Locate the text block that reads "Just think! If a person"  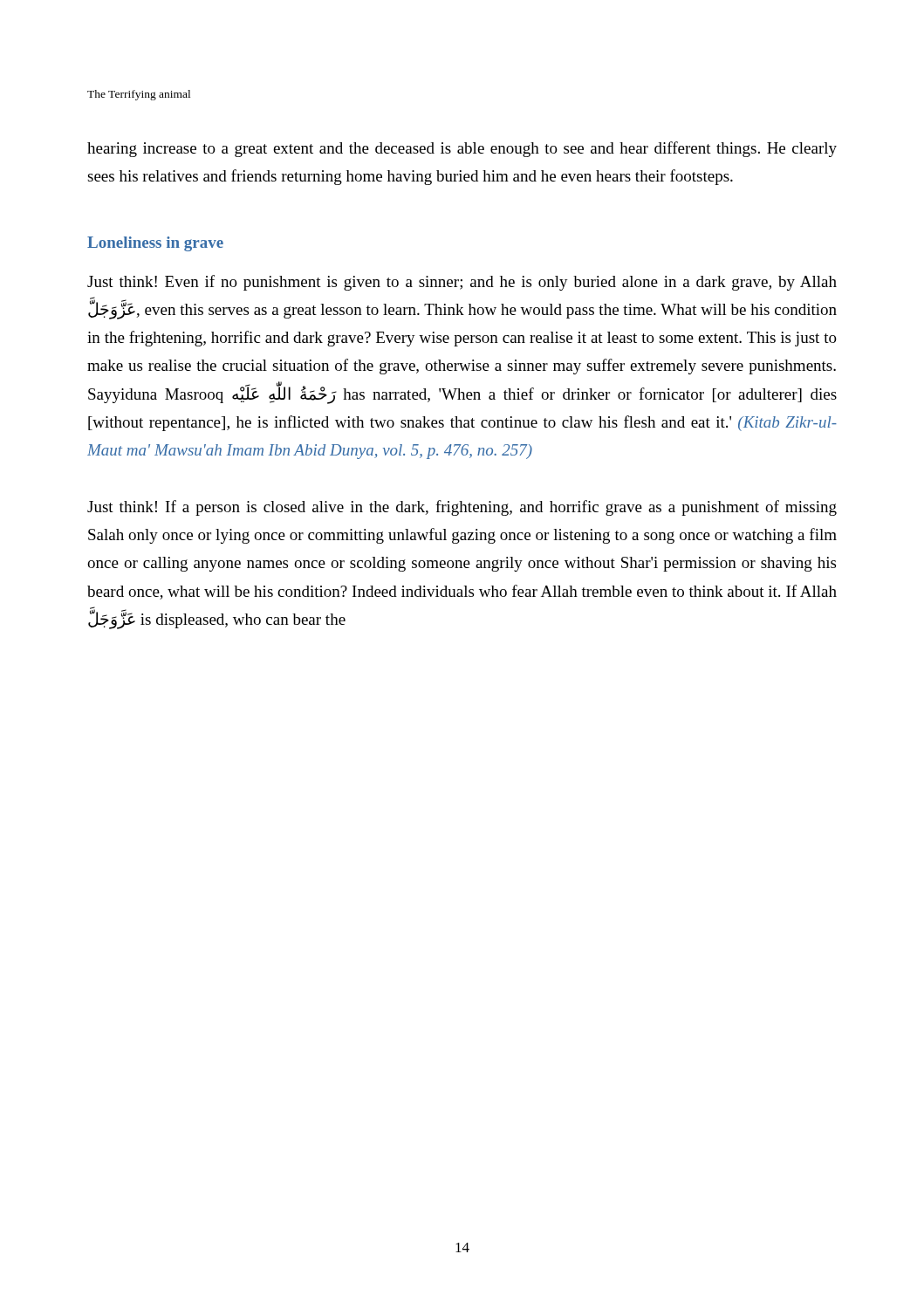coord(462,563)
